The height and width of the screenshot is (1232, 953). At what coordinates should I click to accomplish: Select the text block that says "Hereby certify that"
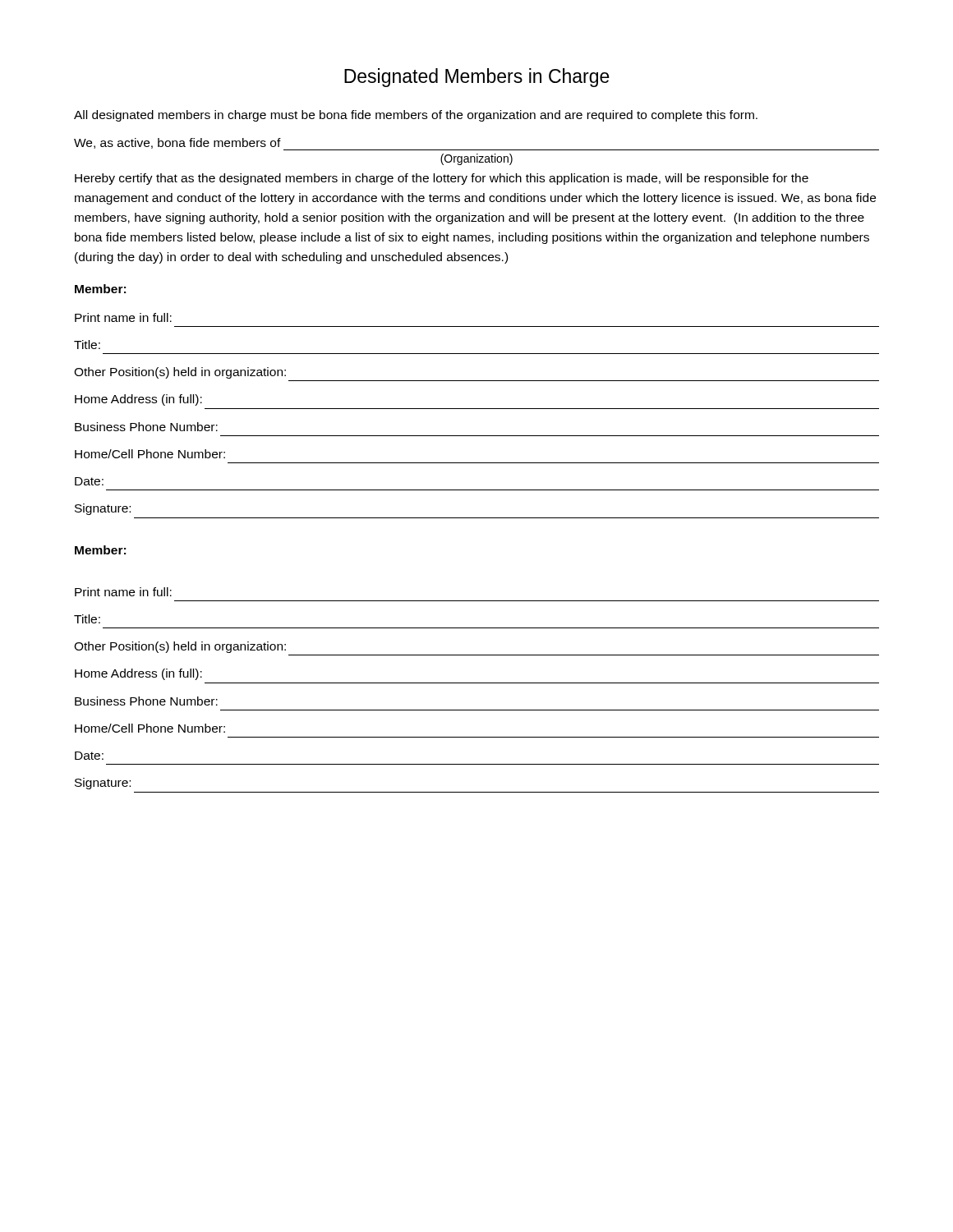[x=475, y=217]
